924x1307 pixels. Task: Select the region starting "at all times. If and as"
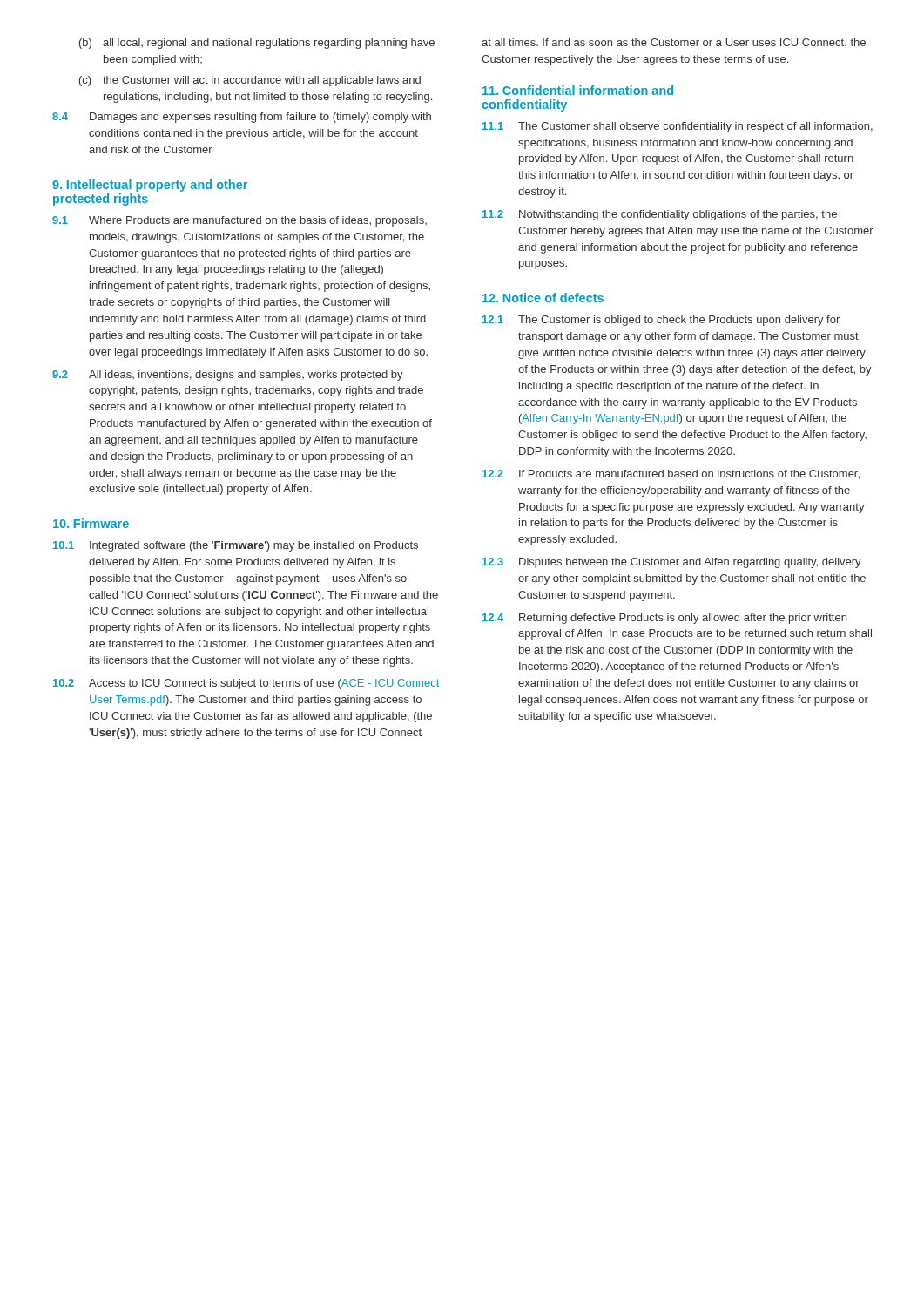[x=674, y=50]
